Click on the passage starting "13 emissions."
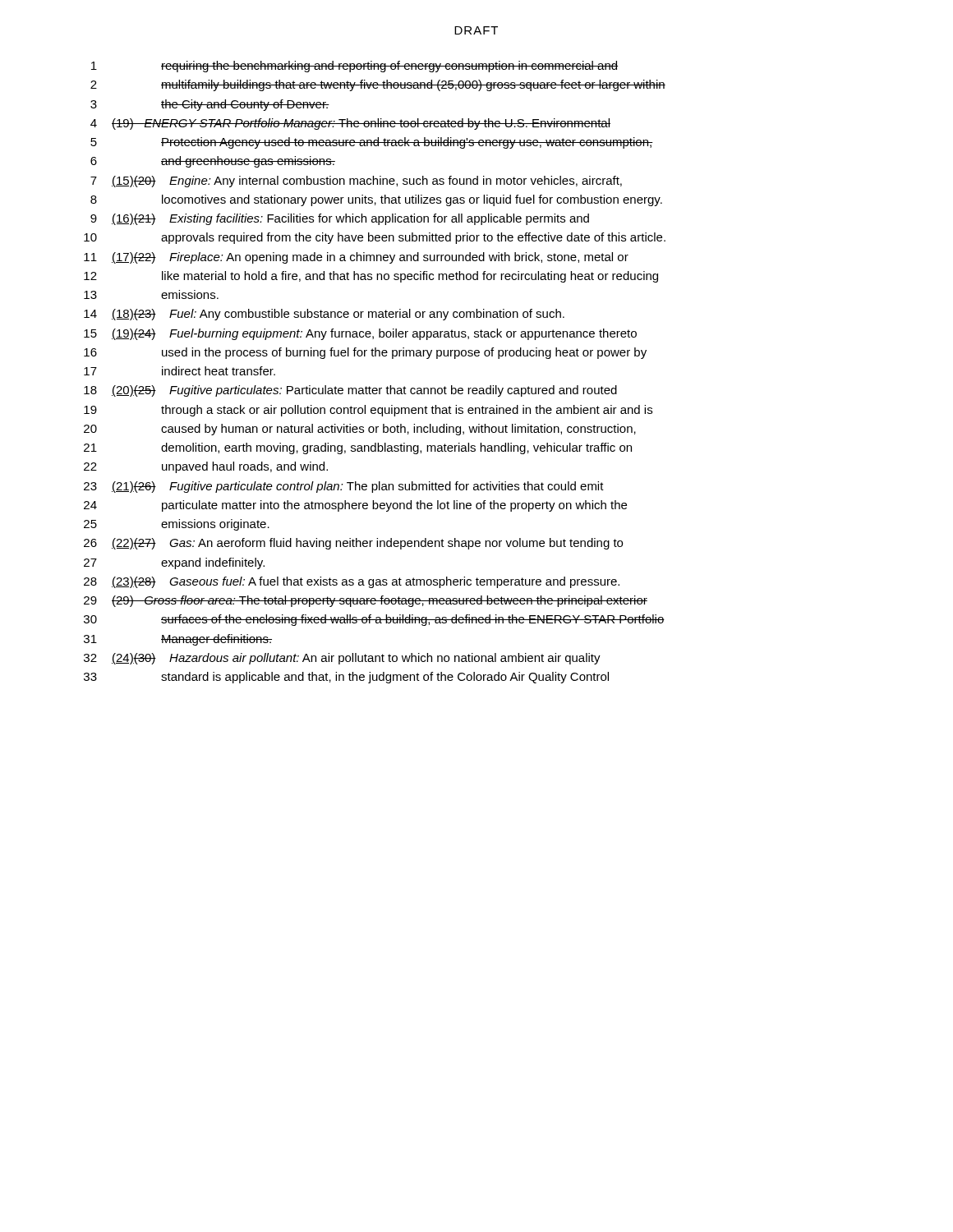Viewport: 953px width, 1232px height. [93, 294]
